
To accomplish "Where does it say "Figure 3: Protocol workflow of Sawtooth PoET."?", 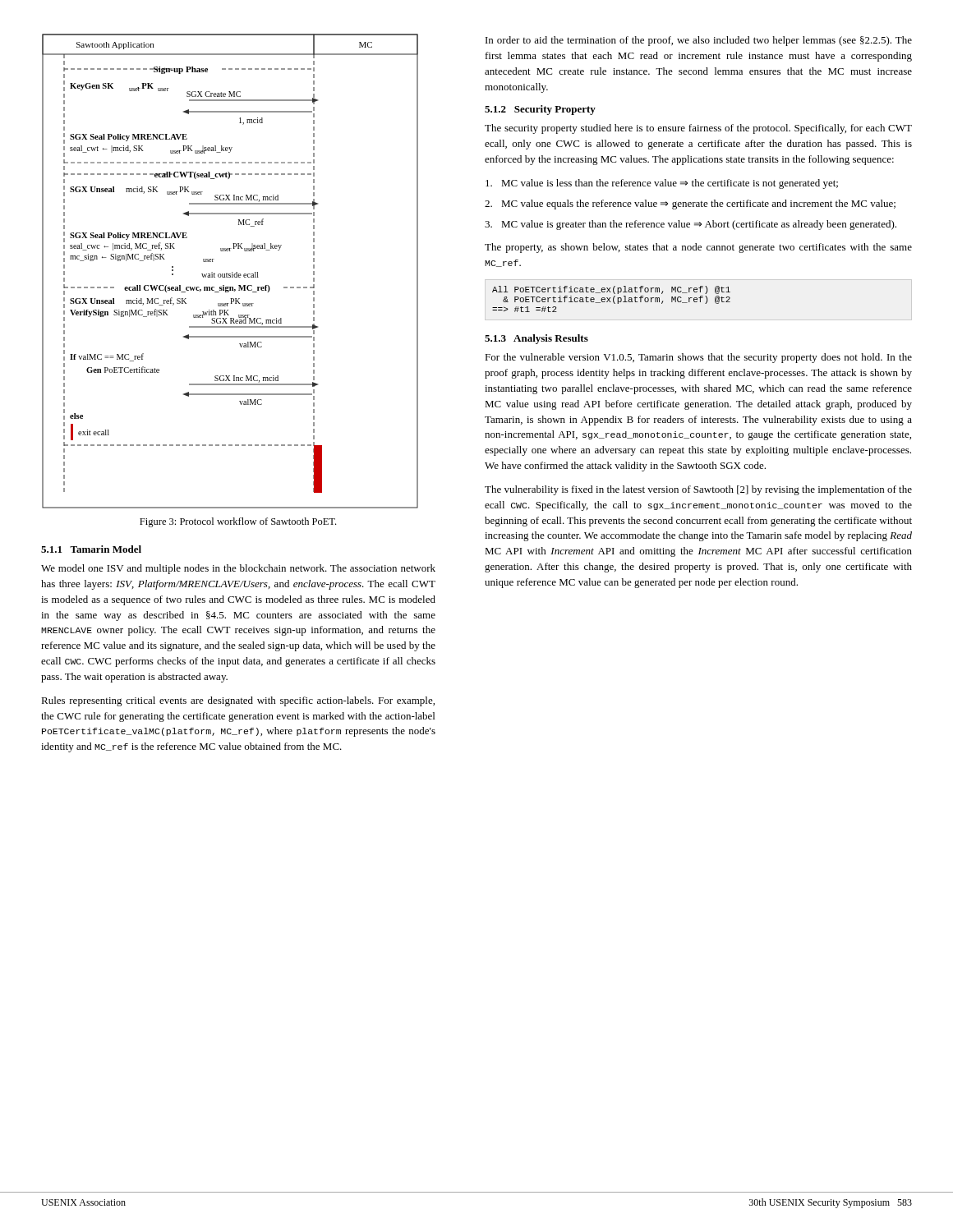I will pos(238,522).
